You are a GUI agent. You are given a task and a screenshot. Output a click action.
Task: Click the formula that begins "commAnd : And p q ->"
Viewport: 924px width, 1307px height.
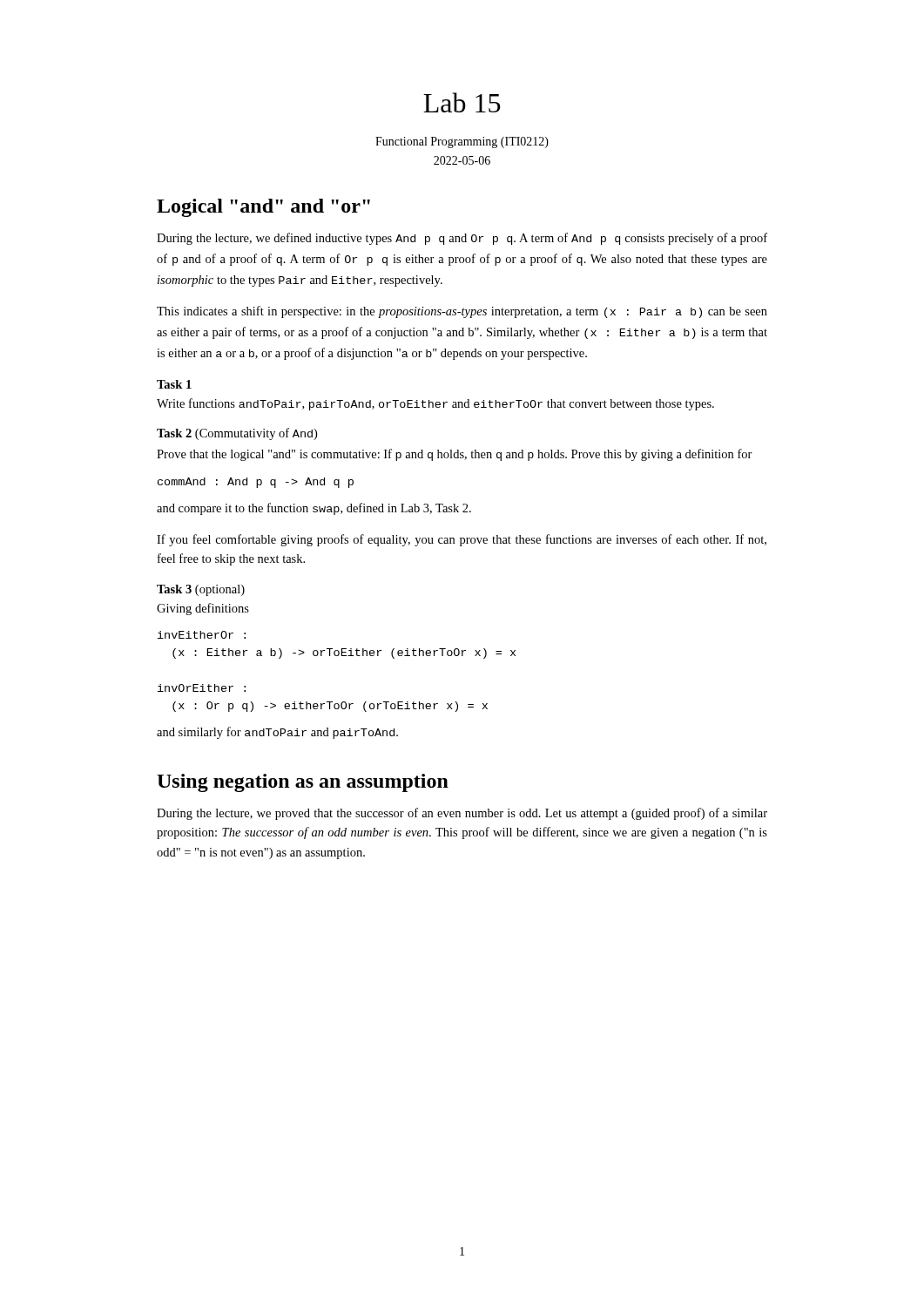256,482
